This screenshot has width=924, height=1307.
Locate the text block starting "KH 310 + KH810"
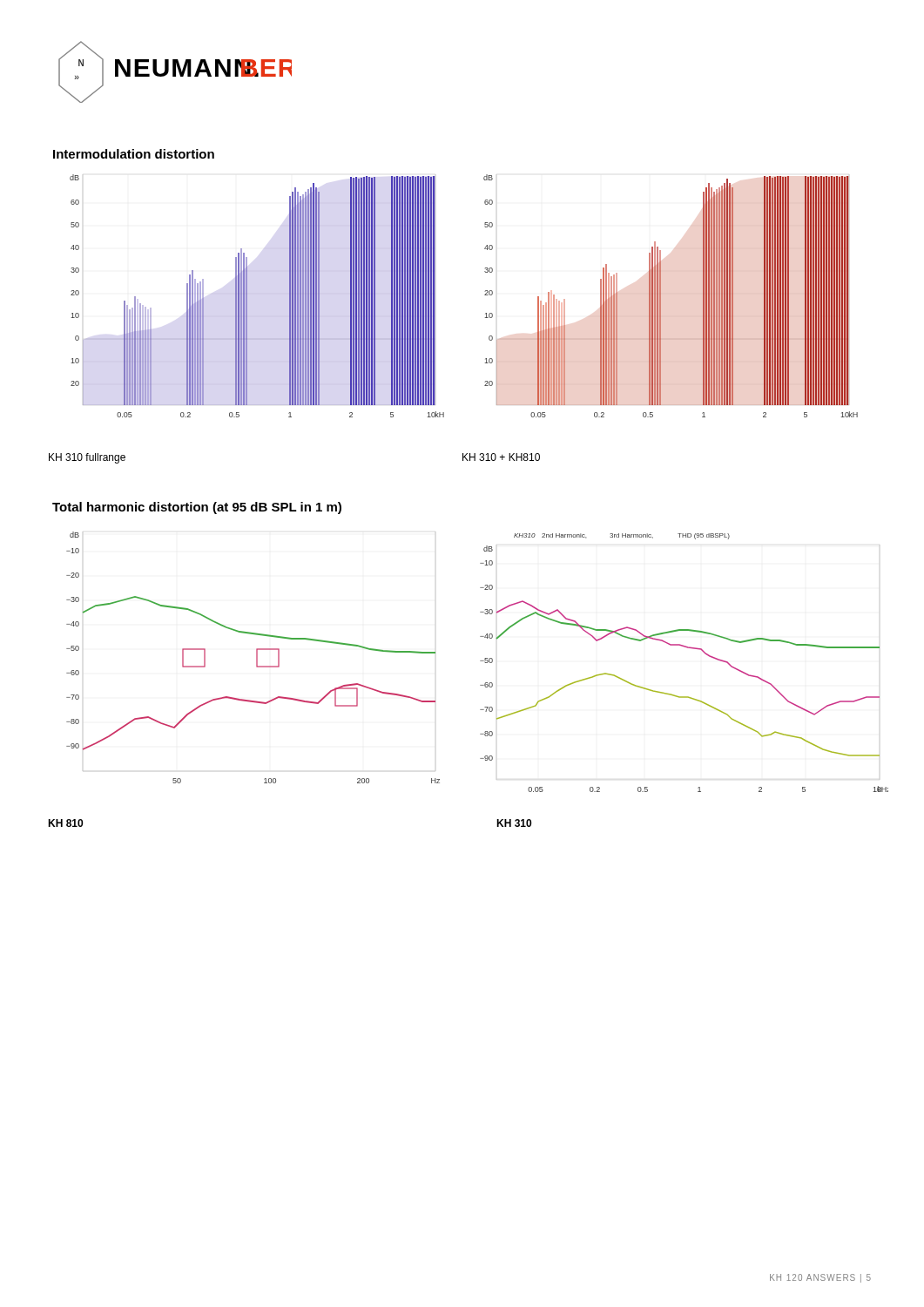[501, 457]
